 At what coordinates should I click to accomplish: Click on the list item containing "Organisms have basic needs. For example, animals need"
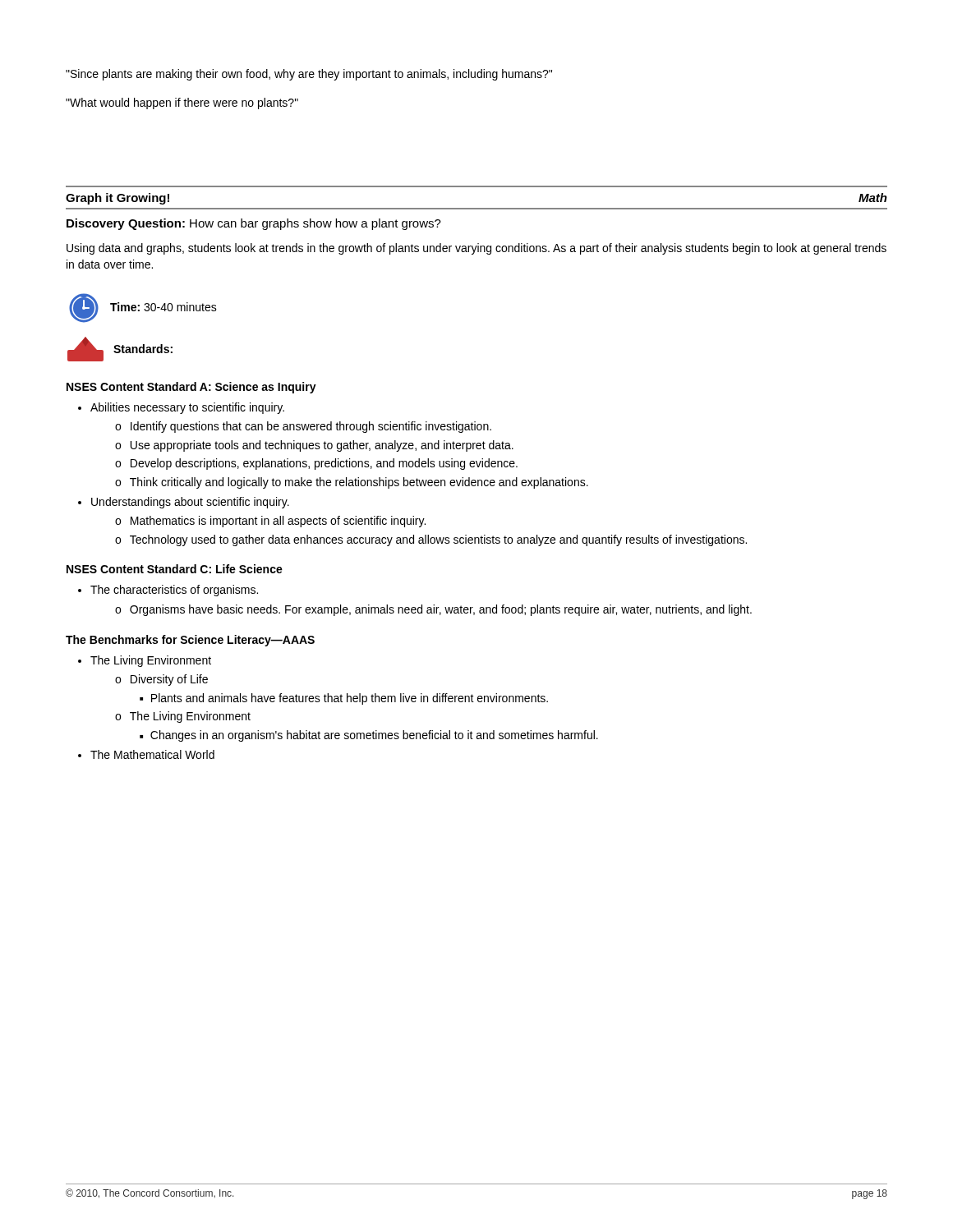coord(441,609)
